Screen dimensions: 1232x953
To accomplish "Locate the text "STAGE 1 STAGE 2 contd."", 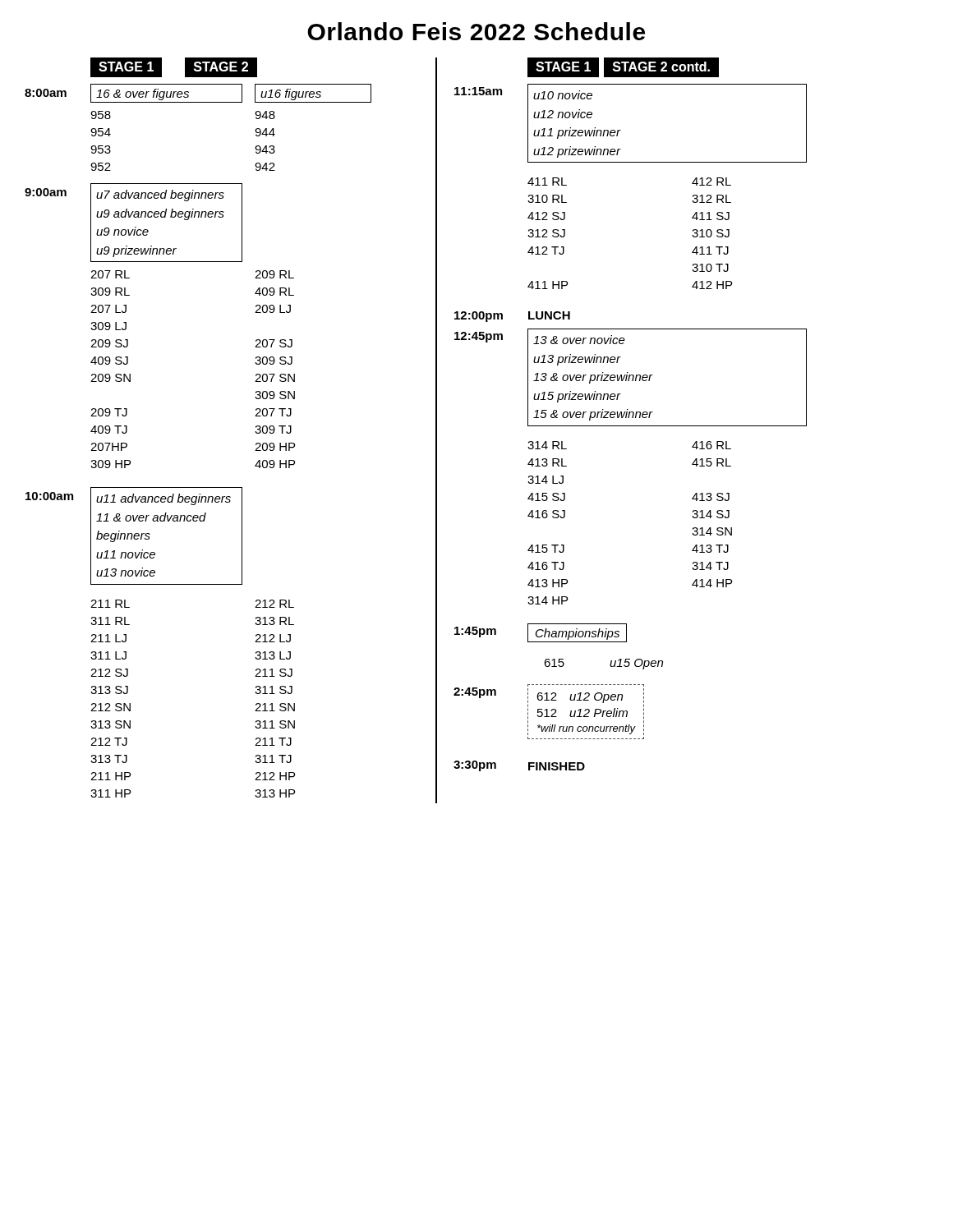I will [x=623, y=67].
